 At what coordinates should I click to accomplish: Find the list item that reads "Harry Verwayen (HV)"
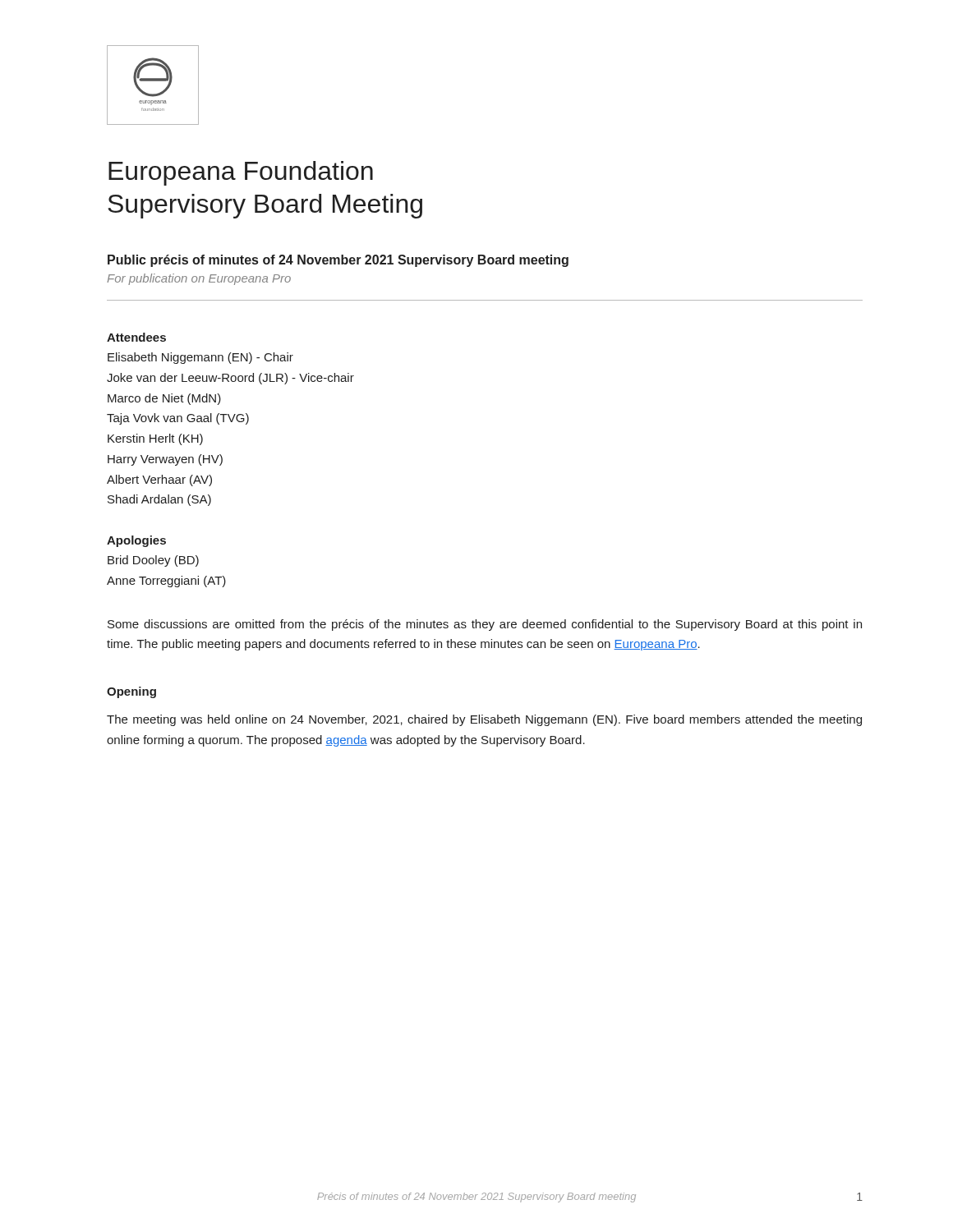pos(165,458)
